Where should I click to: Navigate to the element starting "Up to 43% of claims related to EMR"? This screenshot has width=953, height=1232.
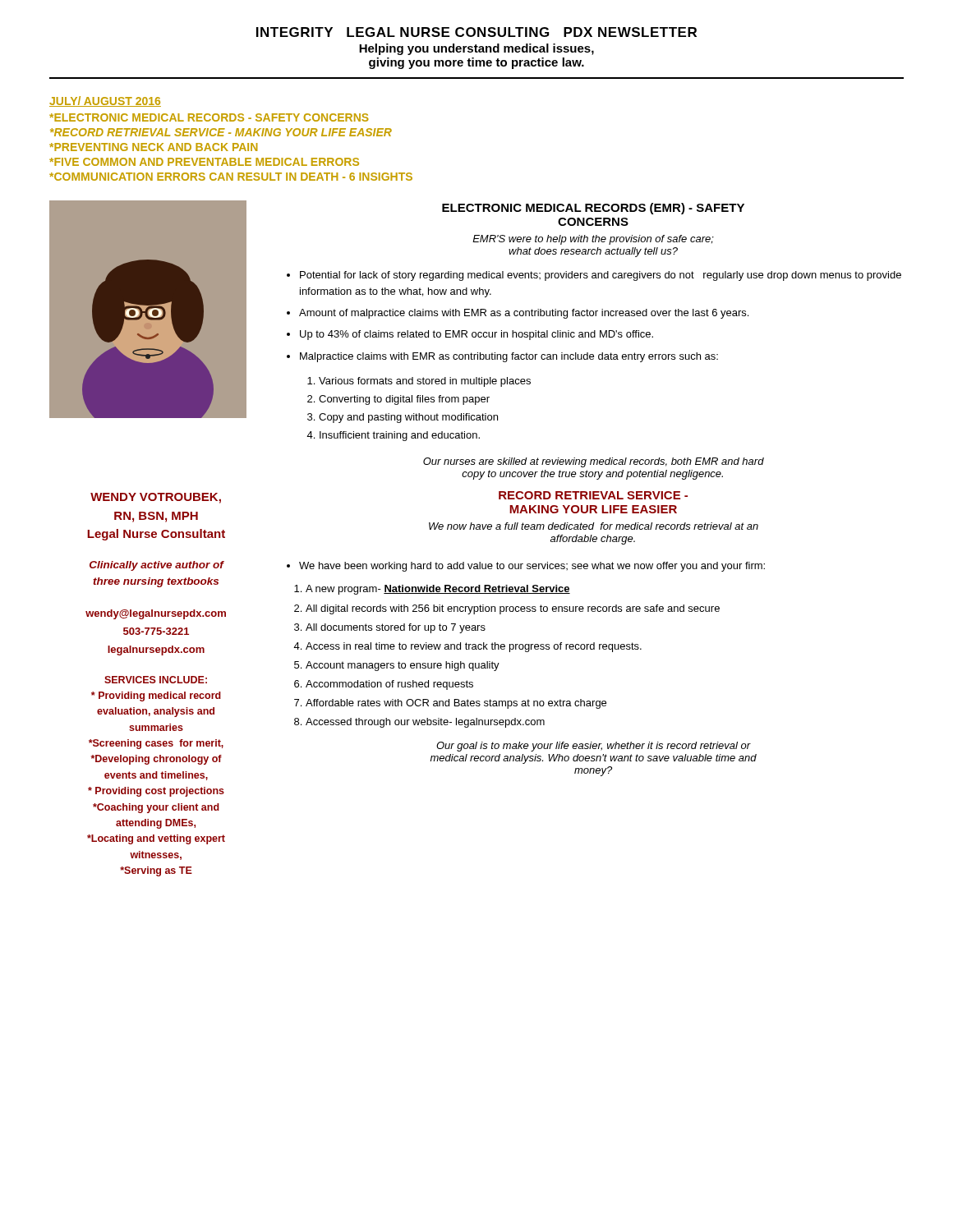[477, 334]
